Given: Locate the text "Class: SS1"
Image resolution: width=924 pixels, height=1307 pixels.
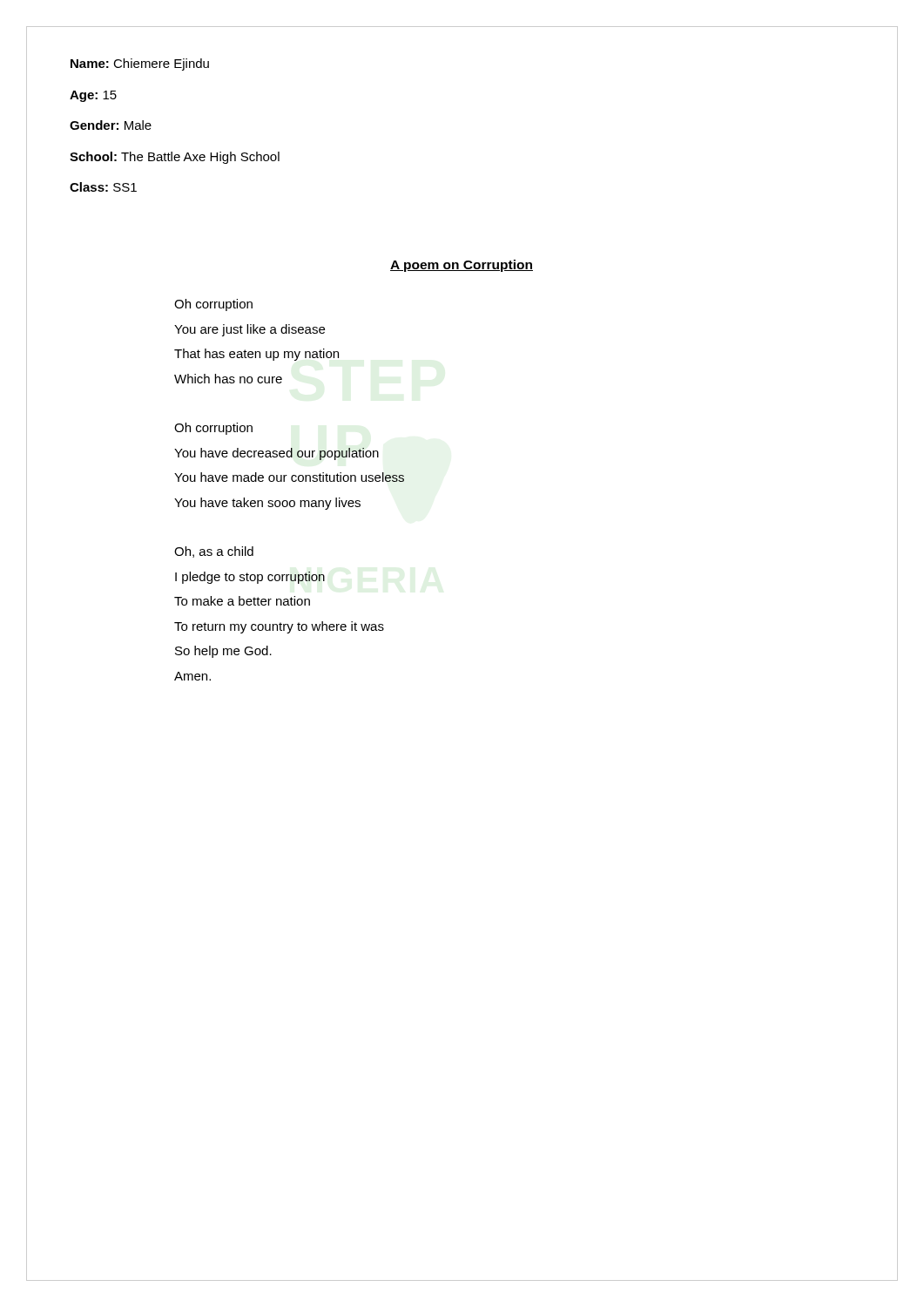Looking at the screenshot, I should click(103, 187).
